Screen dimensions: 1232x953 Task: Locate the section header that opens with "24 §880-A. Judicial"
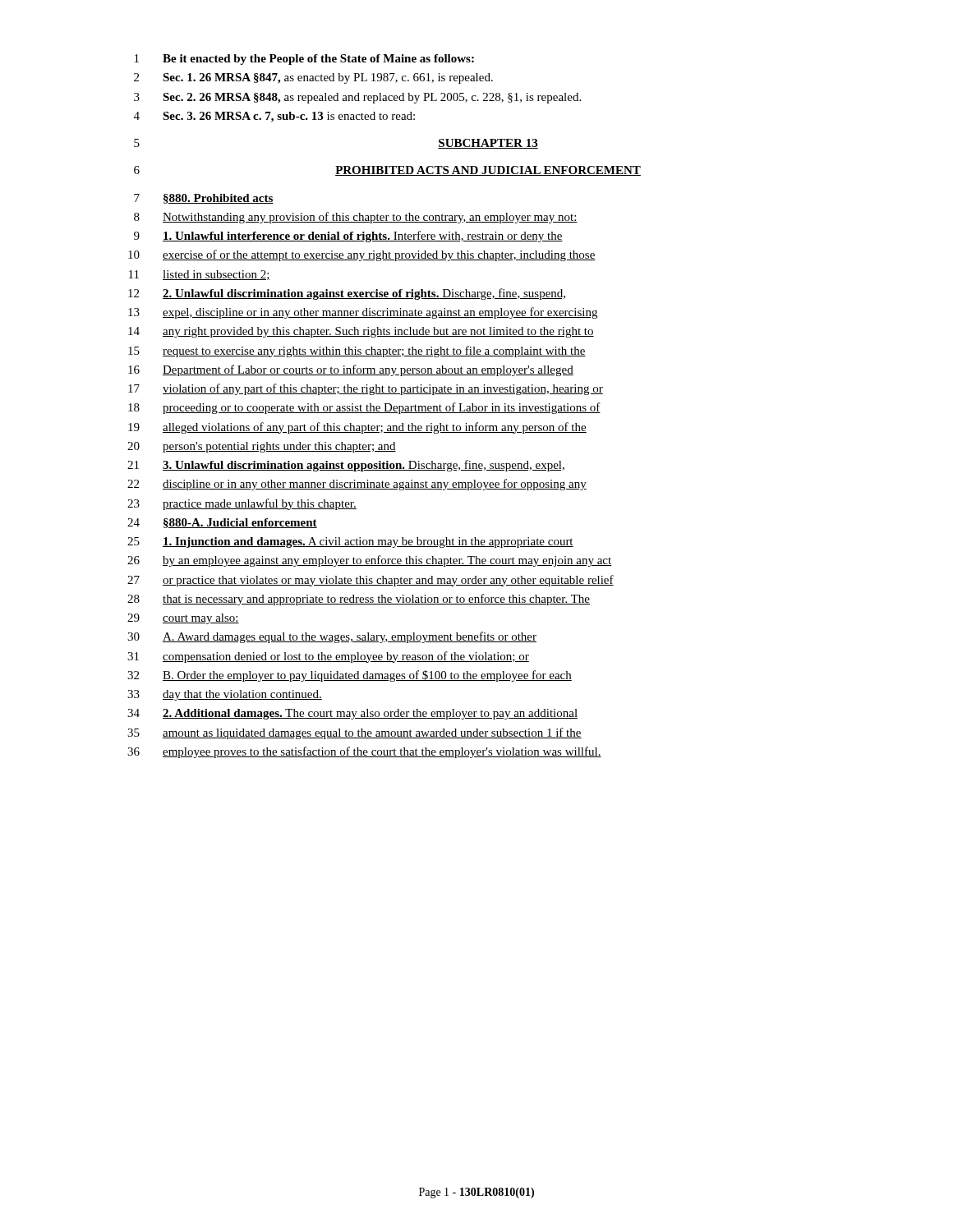click(222, 523)
